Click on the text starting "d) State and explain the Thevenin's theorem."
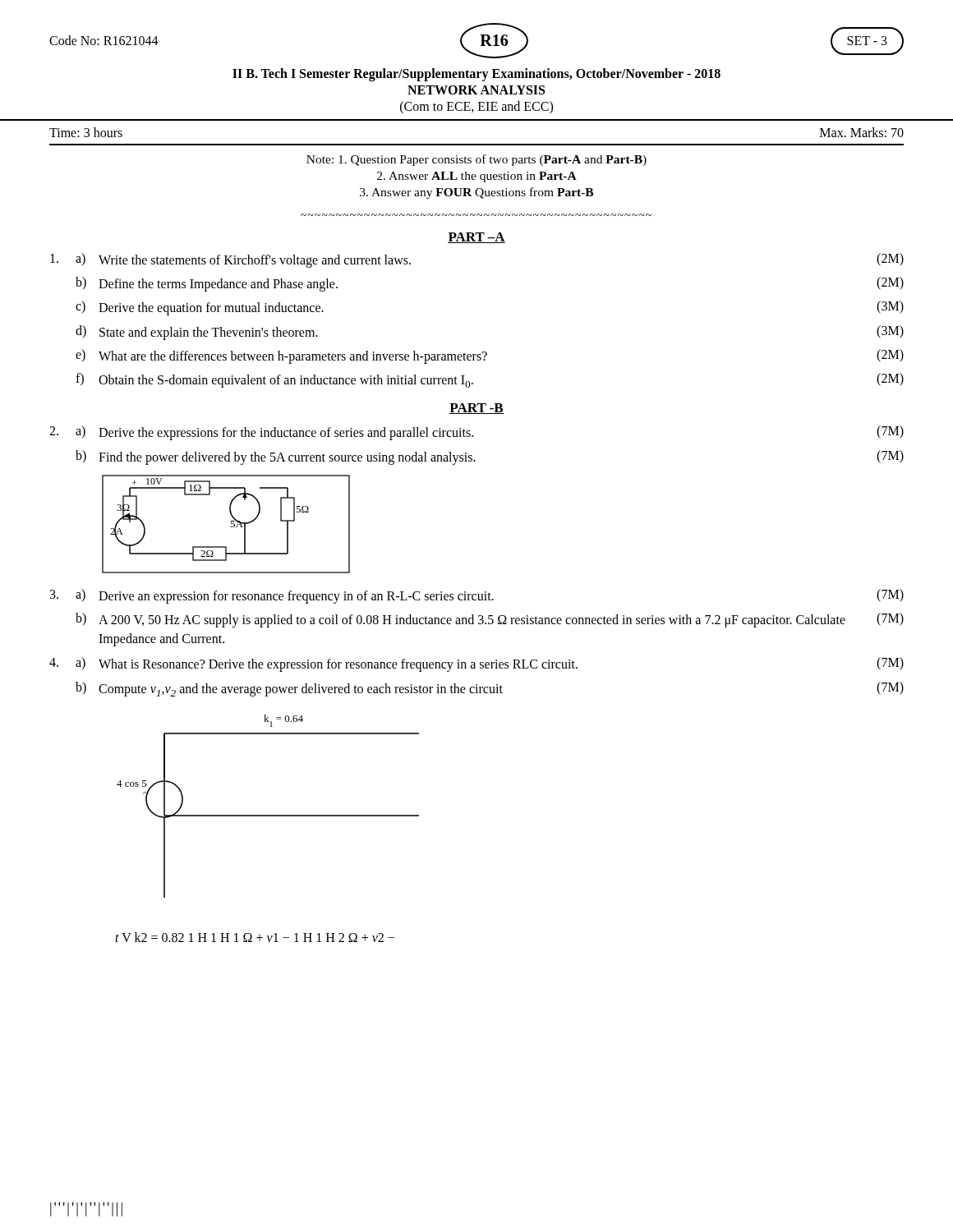The width and height of the screenshot is (953, 1232). tap(198, 332)
